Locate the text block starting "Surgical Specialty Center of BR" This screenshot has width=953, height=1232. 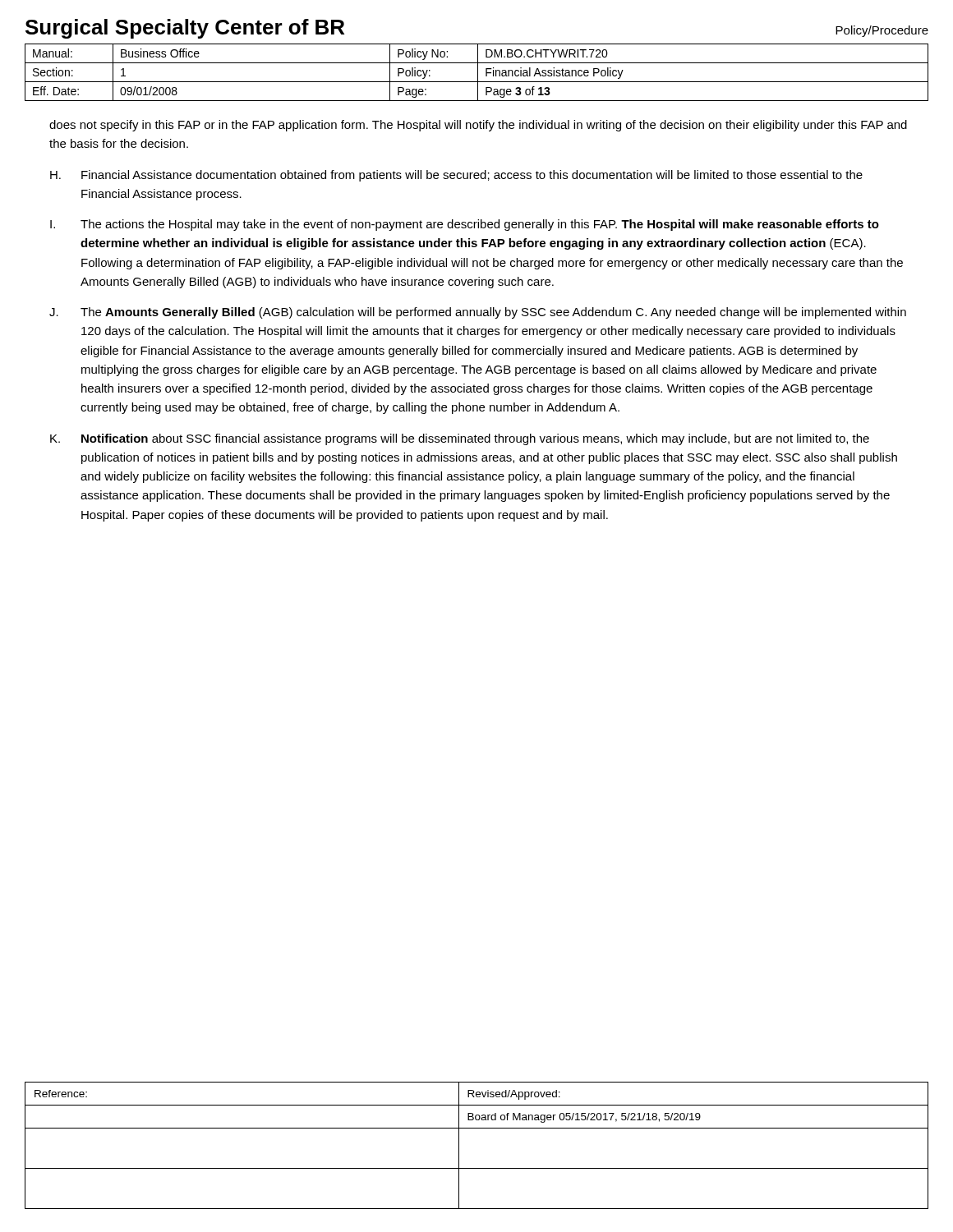click(185, 27)
